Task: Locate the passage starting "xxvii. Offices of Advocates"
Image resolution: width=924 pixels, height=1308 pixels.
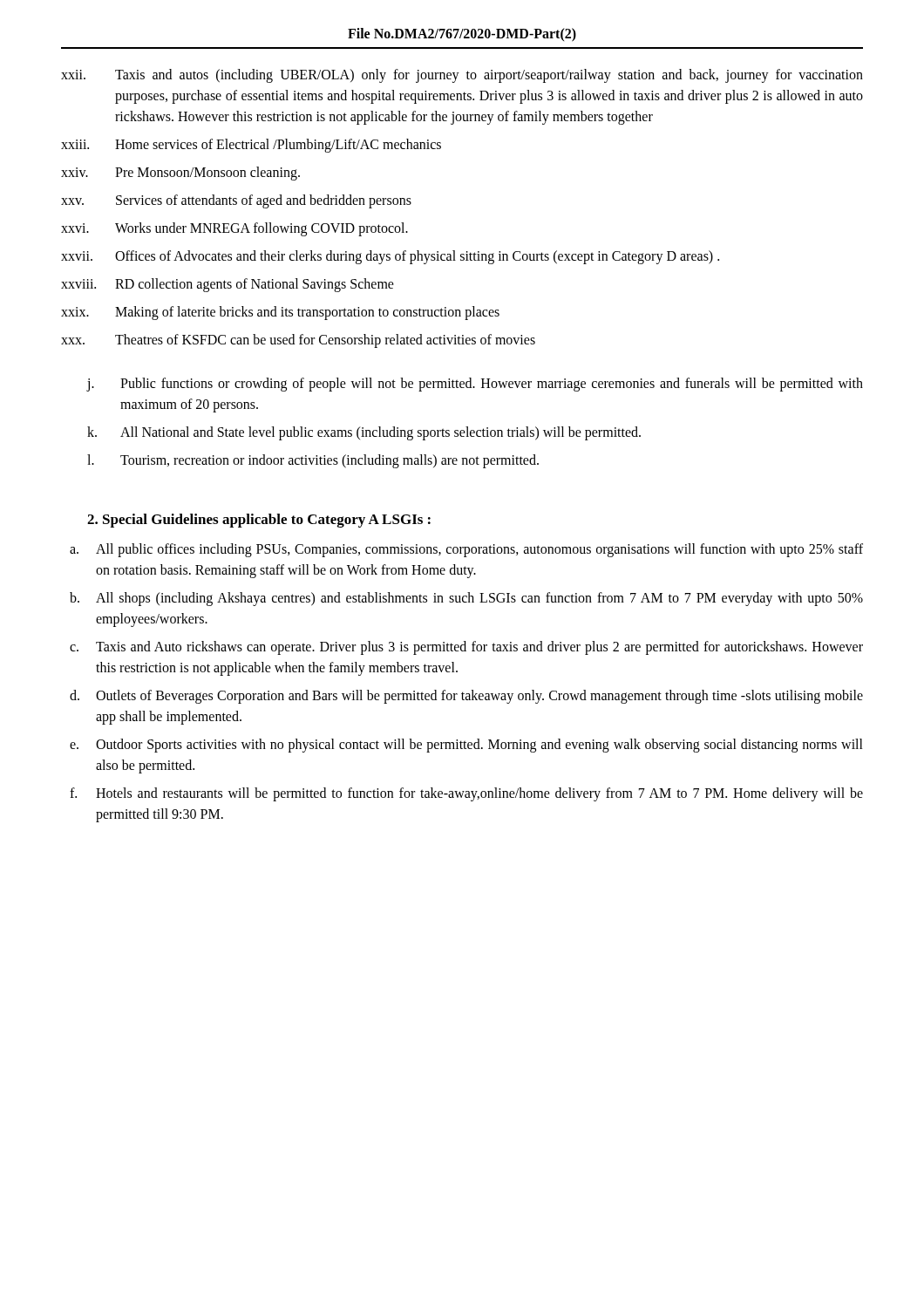Action: click(462, 256)
